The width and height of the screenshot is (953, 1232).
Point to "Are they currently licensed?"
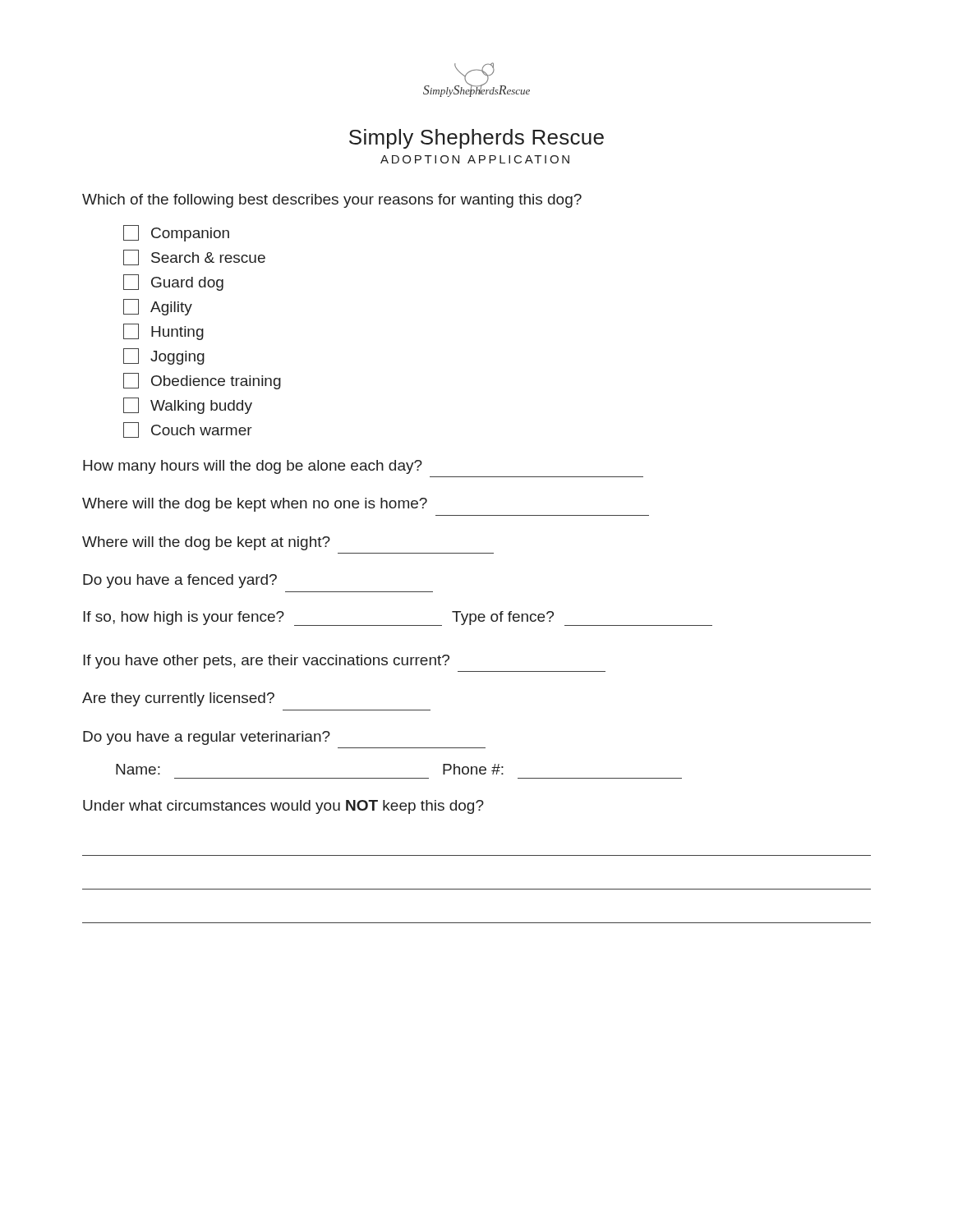(256, 700)
